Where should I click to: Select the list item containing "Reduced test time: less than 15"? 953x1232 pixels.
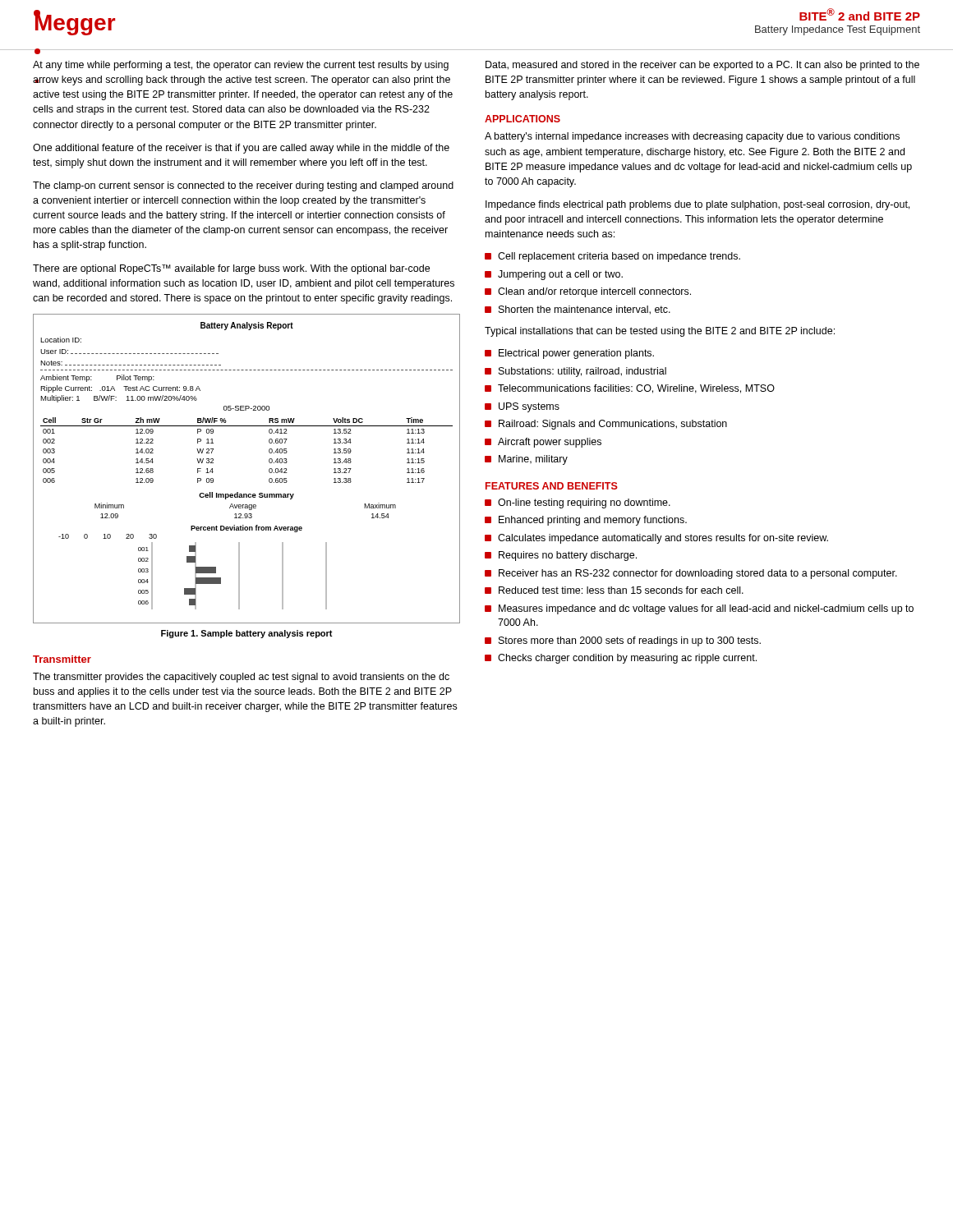point(614,591)
